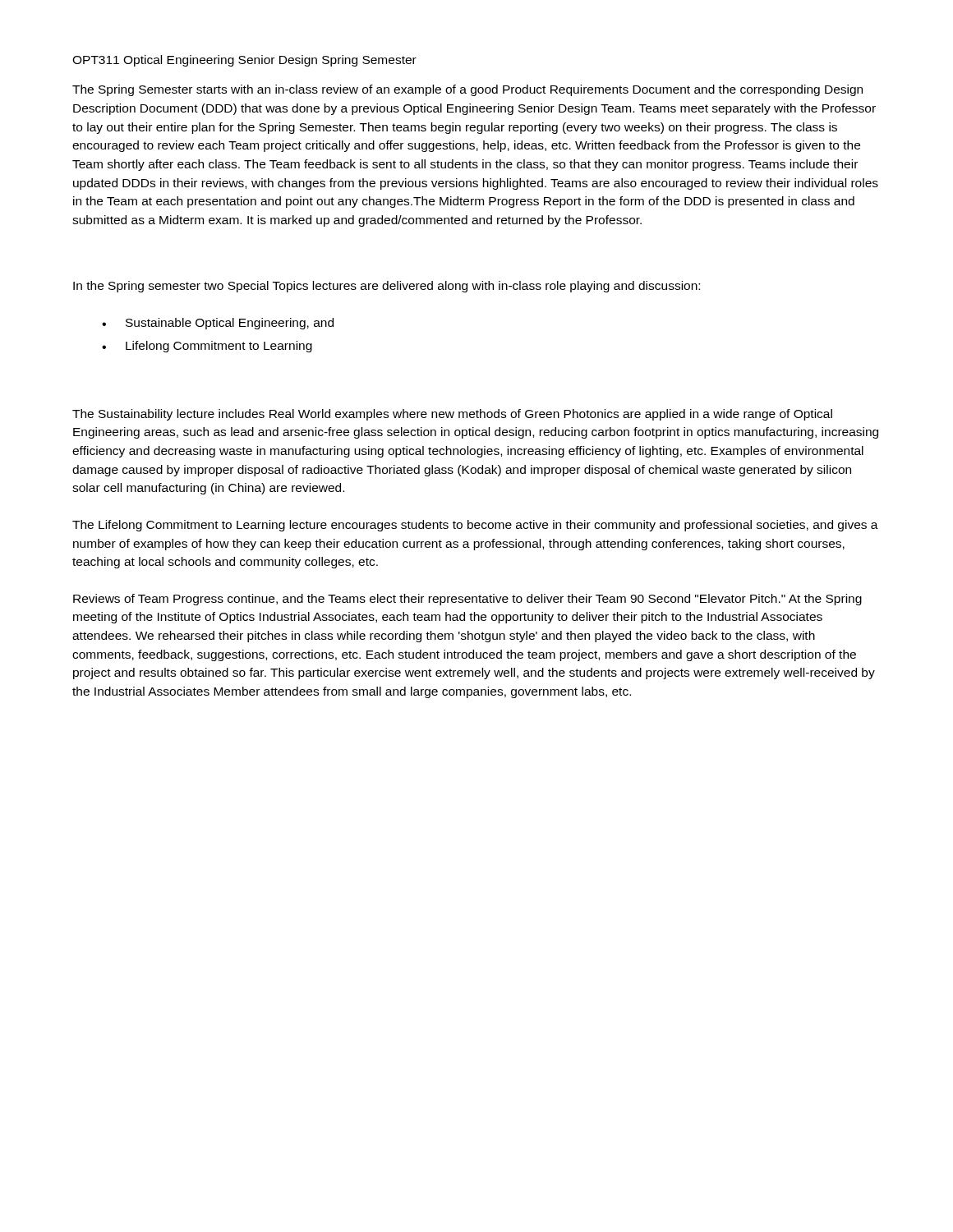Click on the region starting "The Lifelong Commitment"

(475, 543)
